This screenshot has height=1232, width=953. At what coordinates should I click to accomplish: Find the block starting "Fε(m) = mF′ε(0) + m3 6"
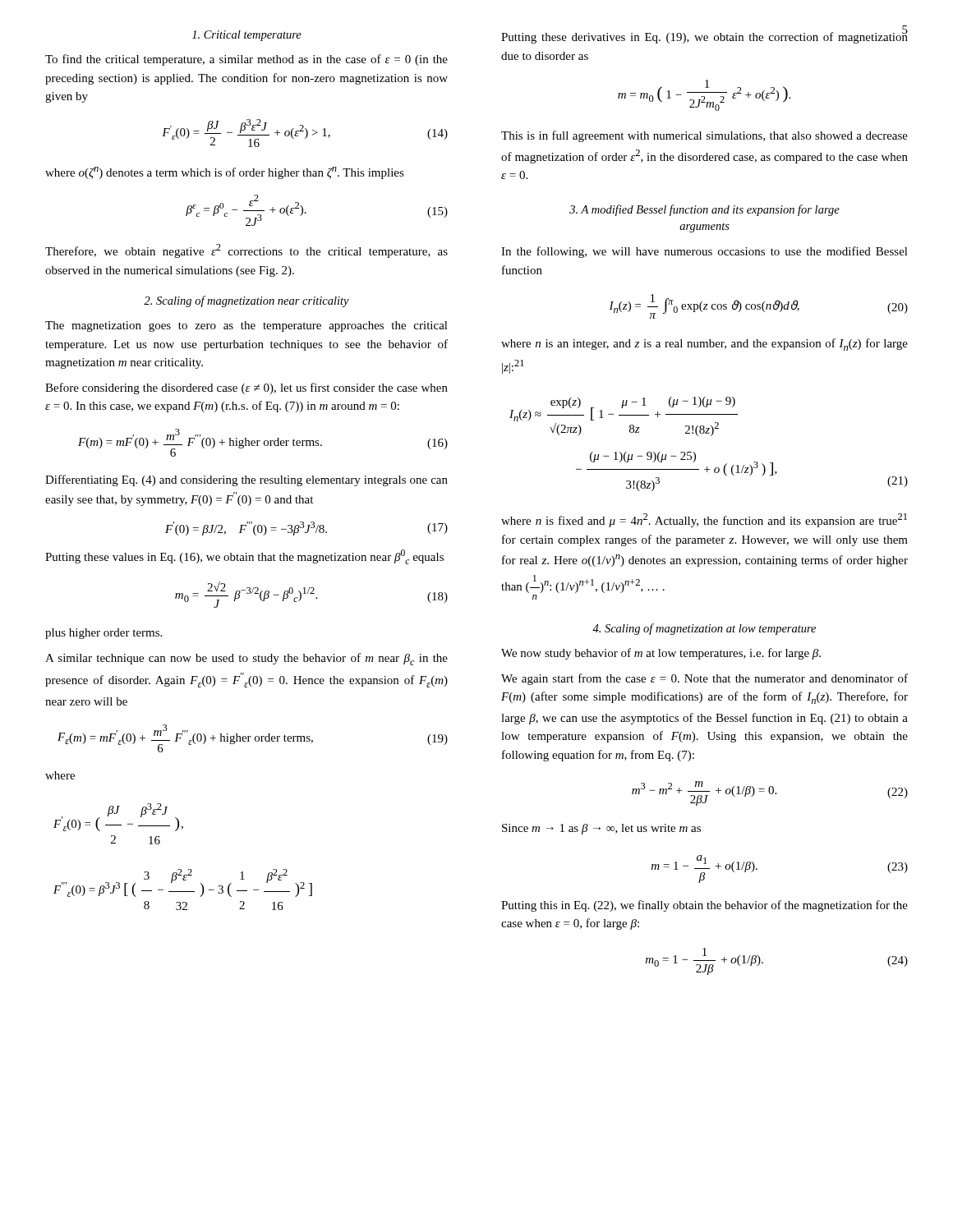click(253, 738)
